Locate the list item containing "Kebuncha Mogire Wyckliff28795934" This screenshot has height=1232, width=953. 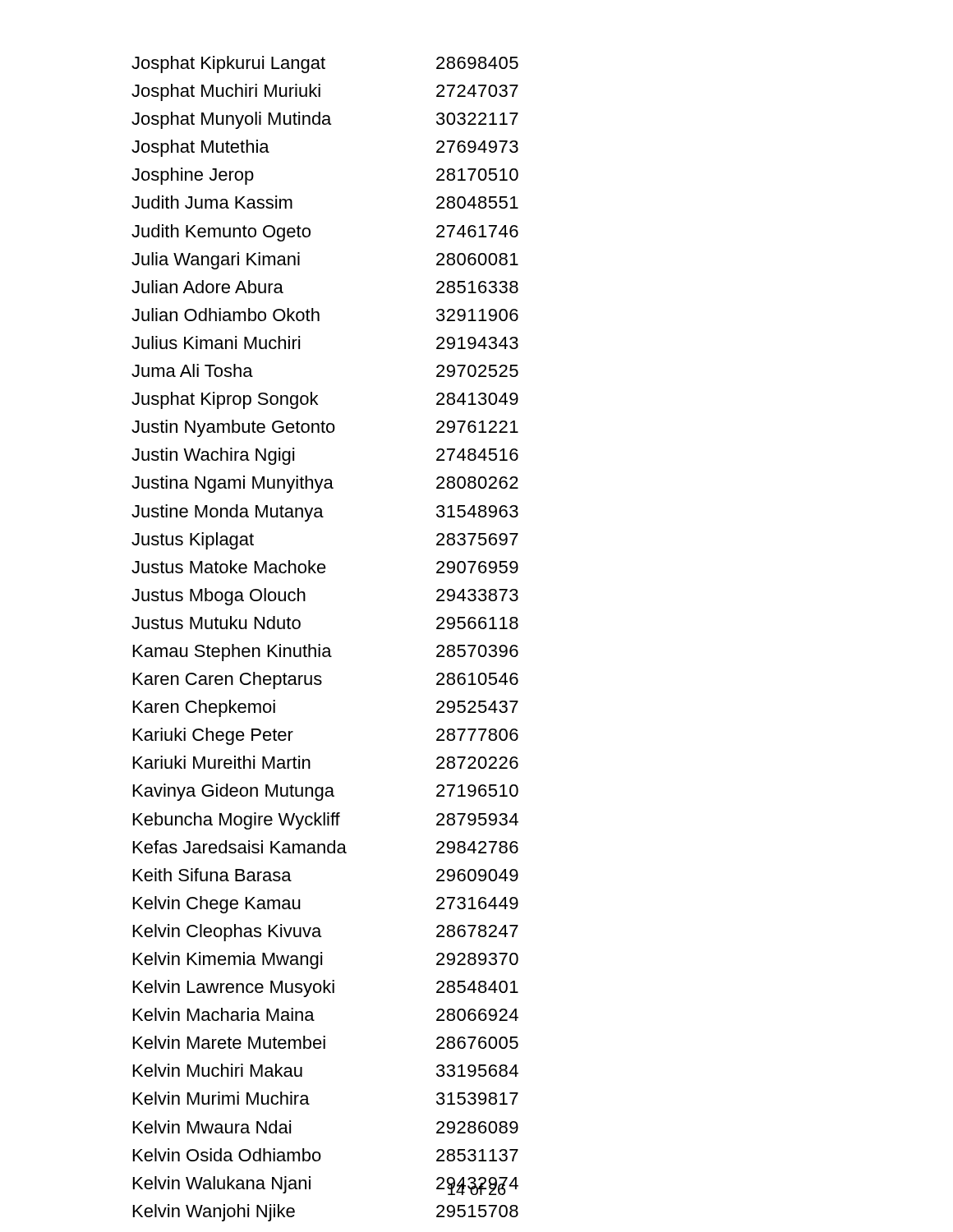[325, 819]
